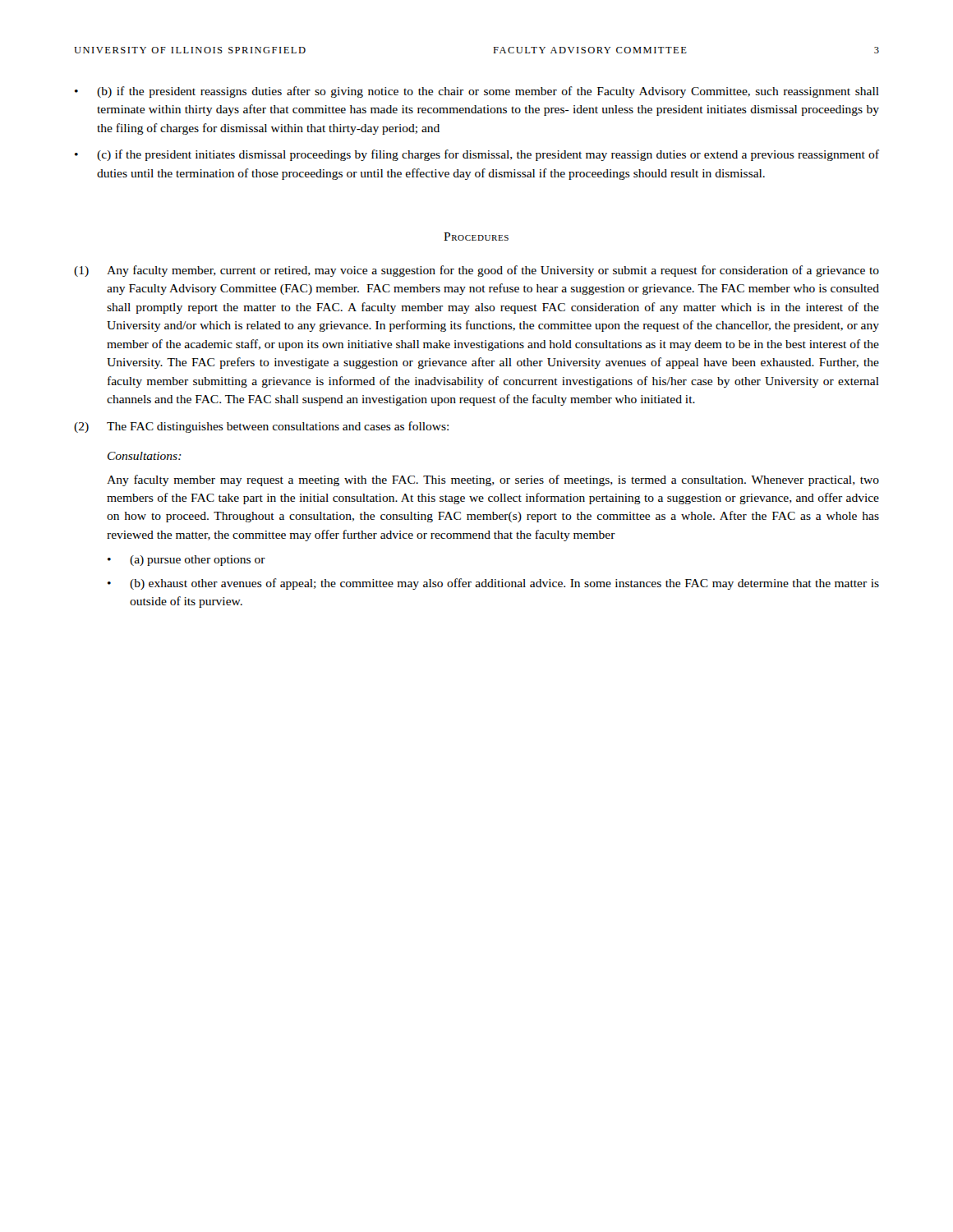Click on the text block containing "Consultations: Any faculty member may request a meeting"
Viewport: 953px width, 1232px height.
click(x=493, y=529)
